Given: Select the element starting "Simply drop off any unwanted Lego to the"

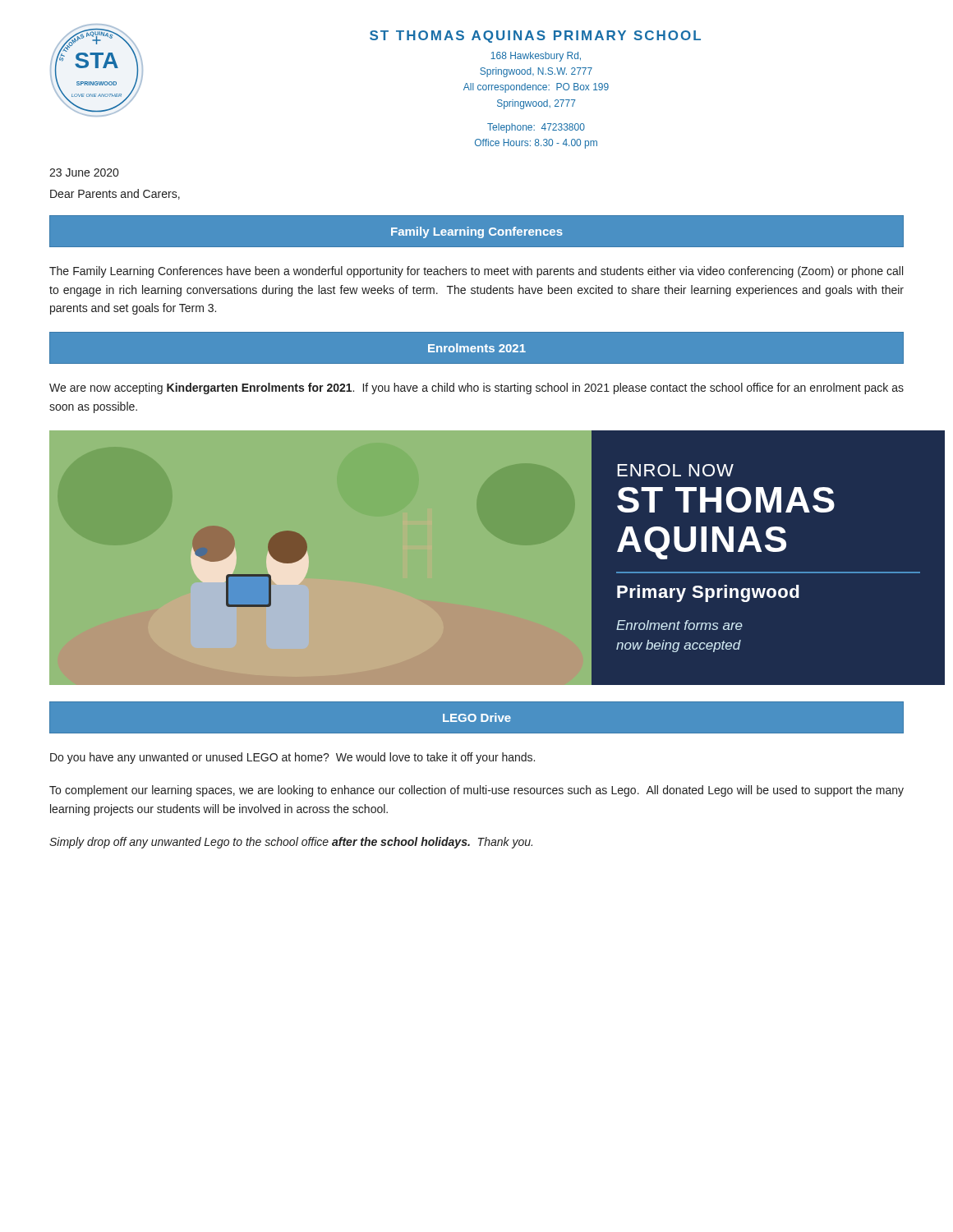Looking at the screenshot, I should 292,842.
